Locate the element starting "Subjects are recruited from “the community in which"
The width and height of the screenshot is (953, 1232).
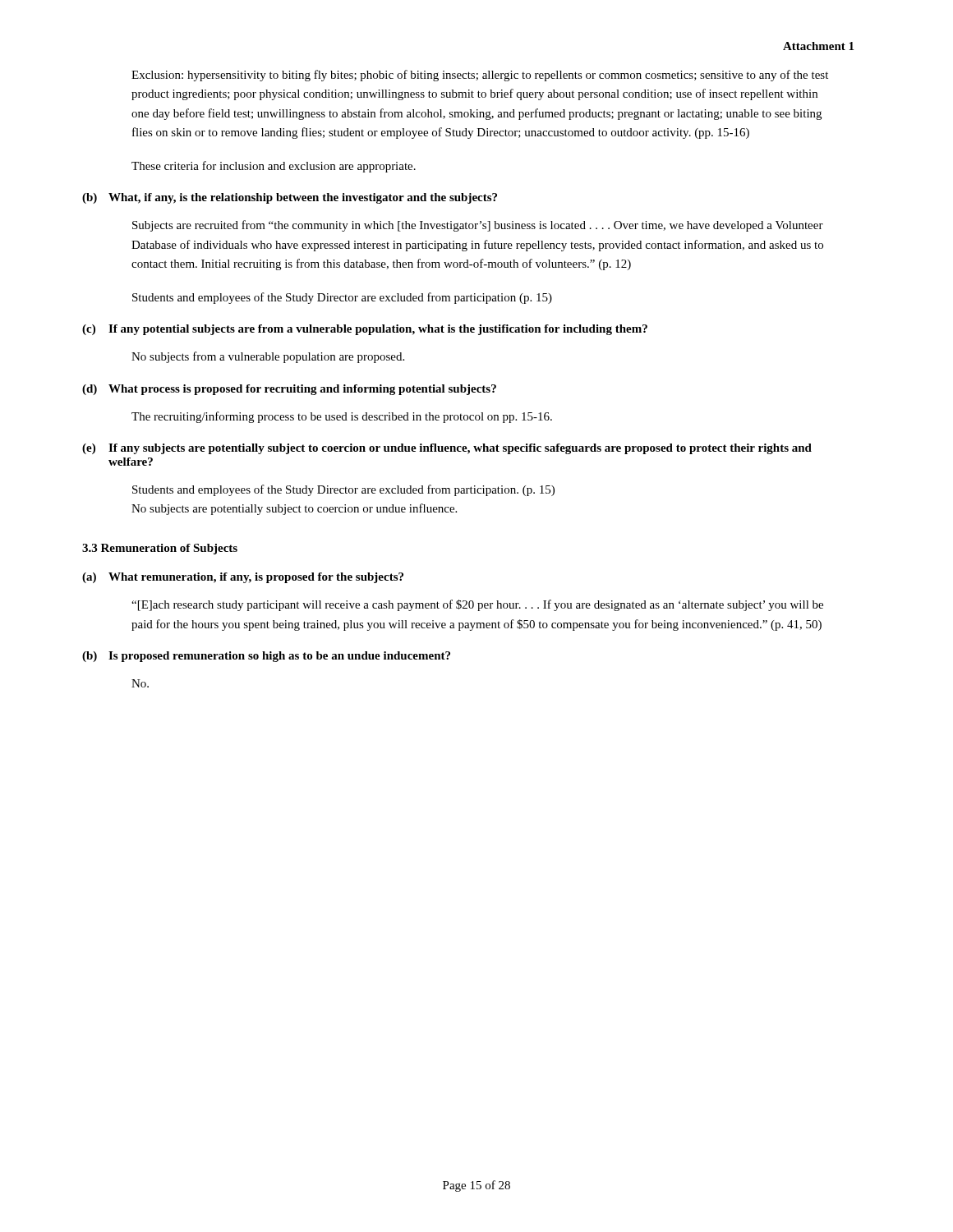485,245
